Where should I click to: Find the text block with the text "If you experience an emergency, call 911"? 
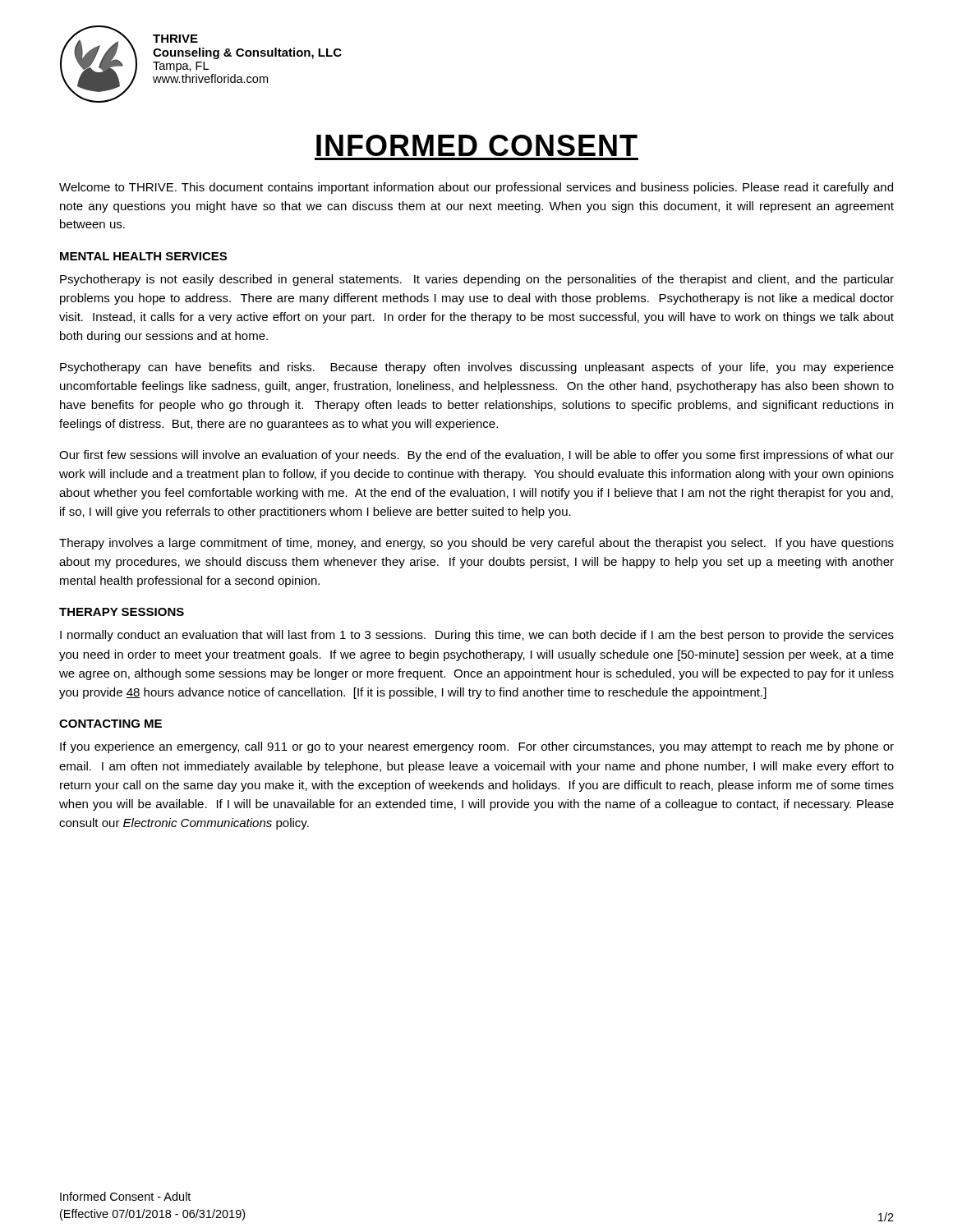476,785
